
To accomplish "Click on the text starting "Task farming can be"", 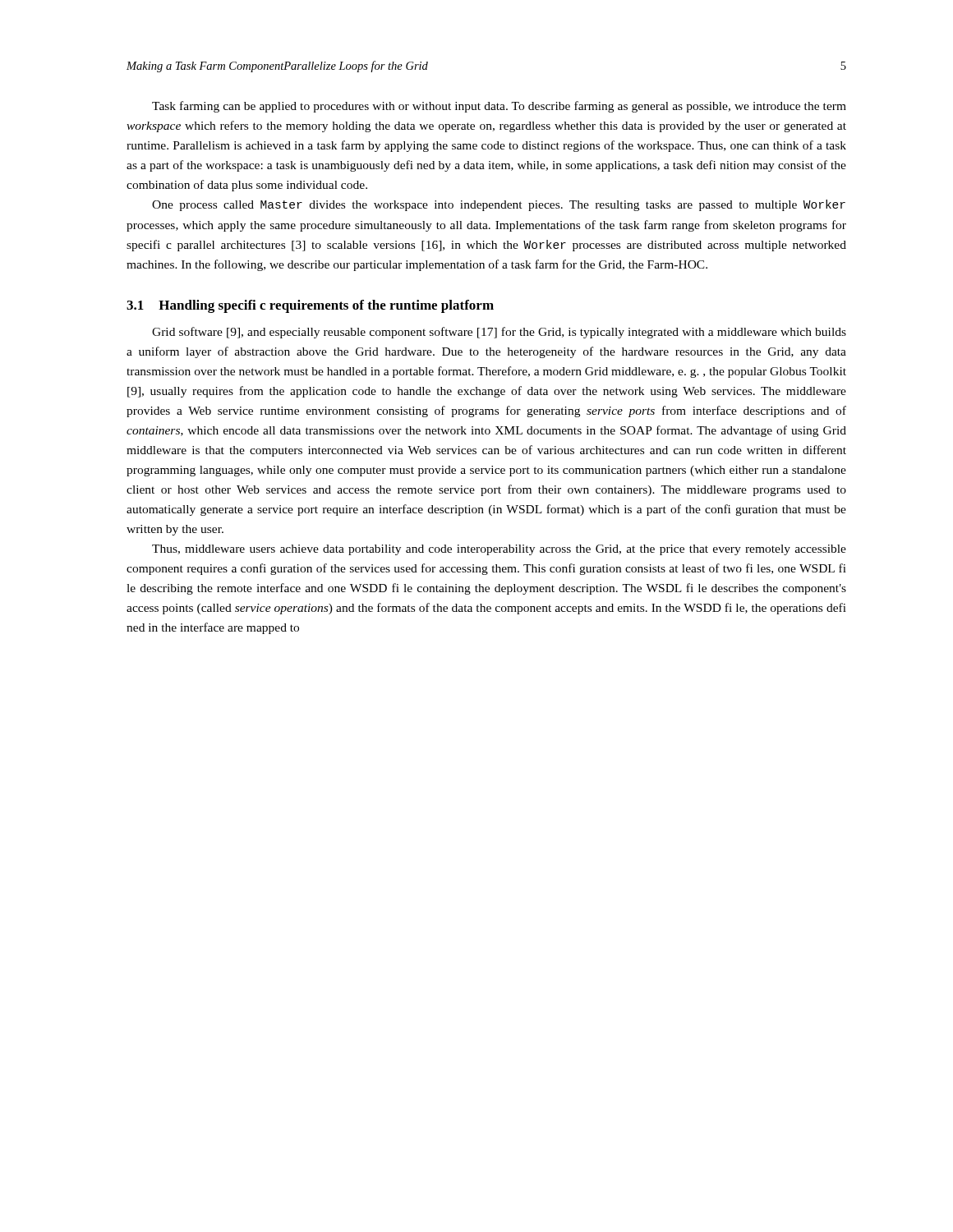I will pyautogui.click(x=486, y=145).
